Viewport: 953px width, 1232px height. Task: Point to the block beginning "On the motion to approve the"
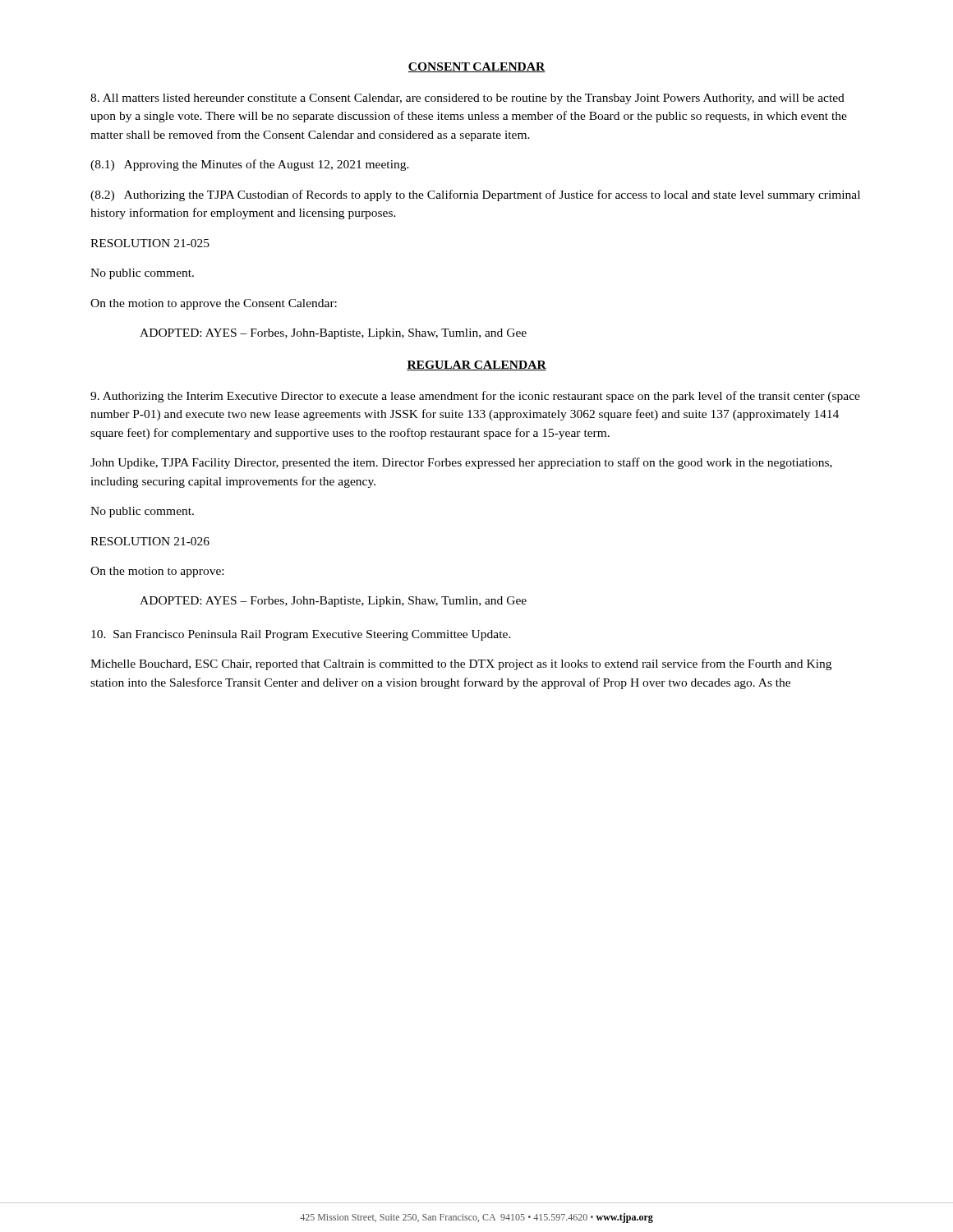[214, 302]
